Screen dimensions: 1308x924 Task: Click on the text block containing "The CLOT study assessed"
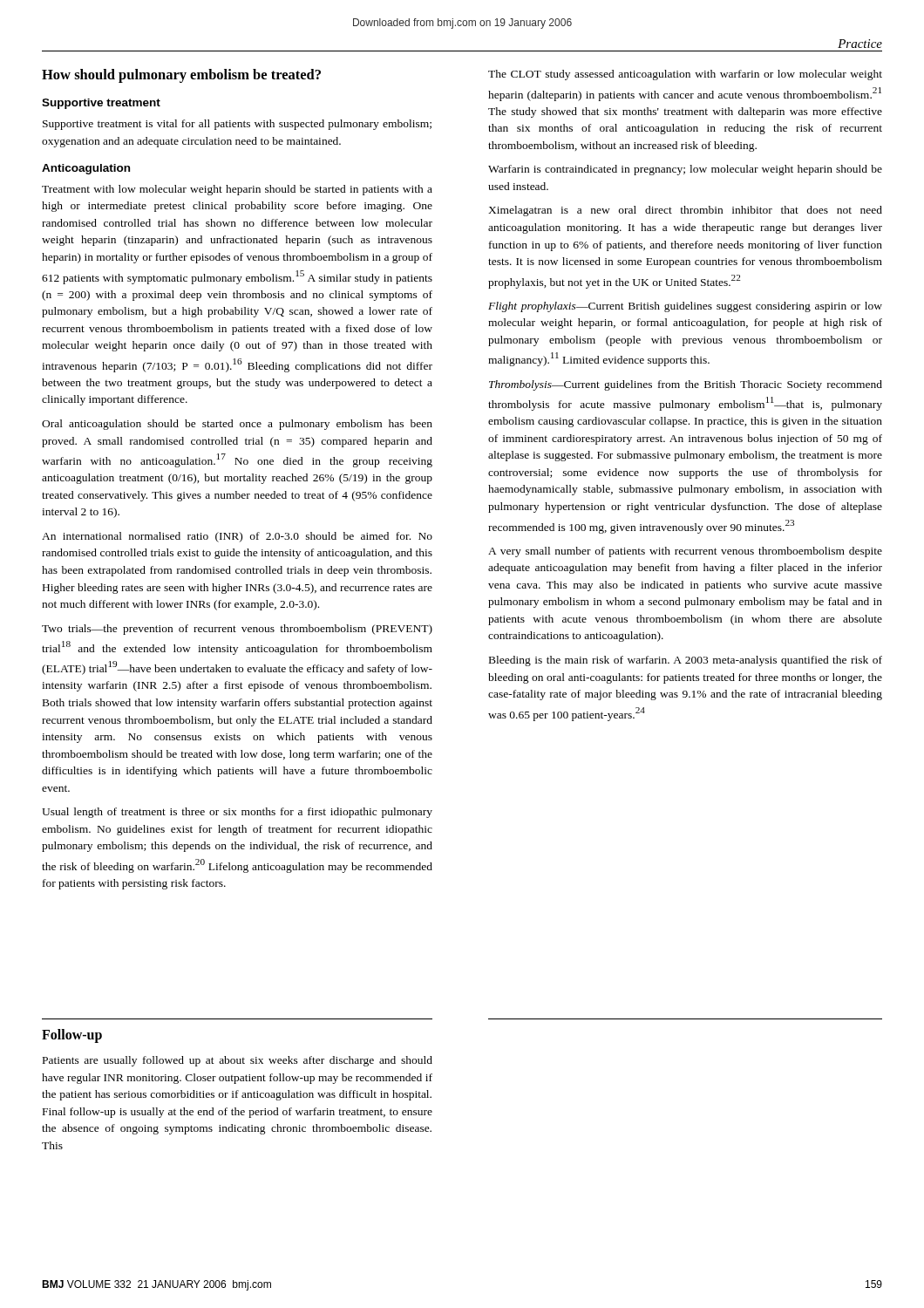click(x=685, y=110)
